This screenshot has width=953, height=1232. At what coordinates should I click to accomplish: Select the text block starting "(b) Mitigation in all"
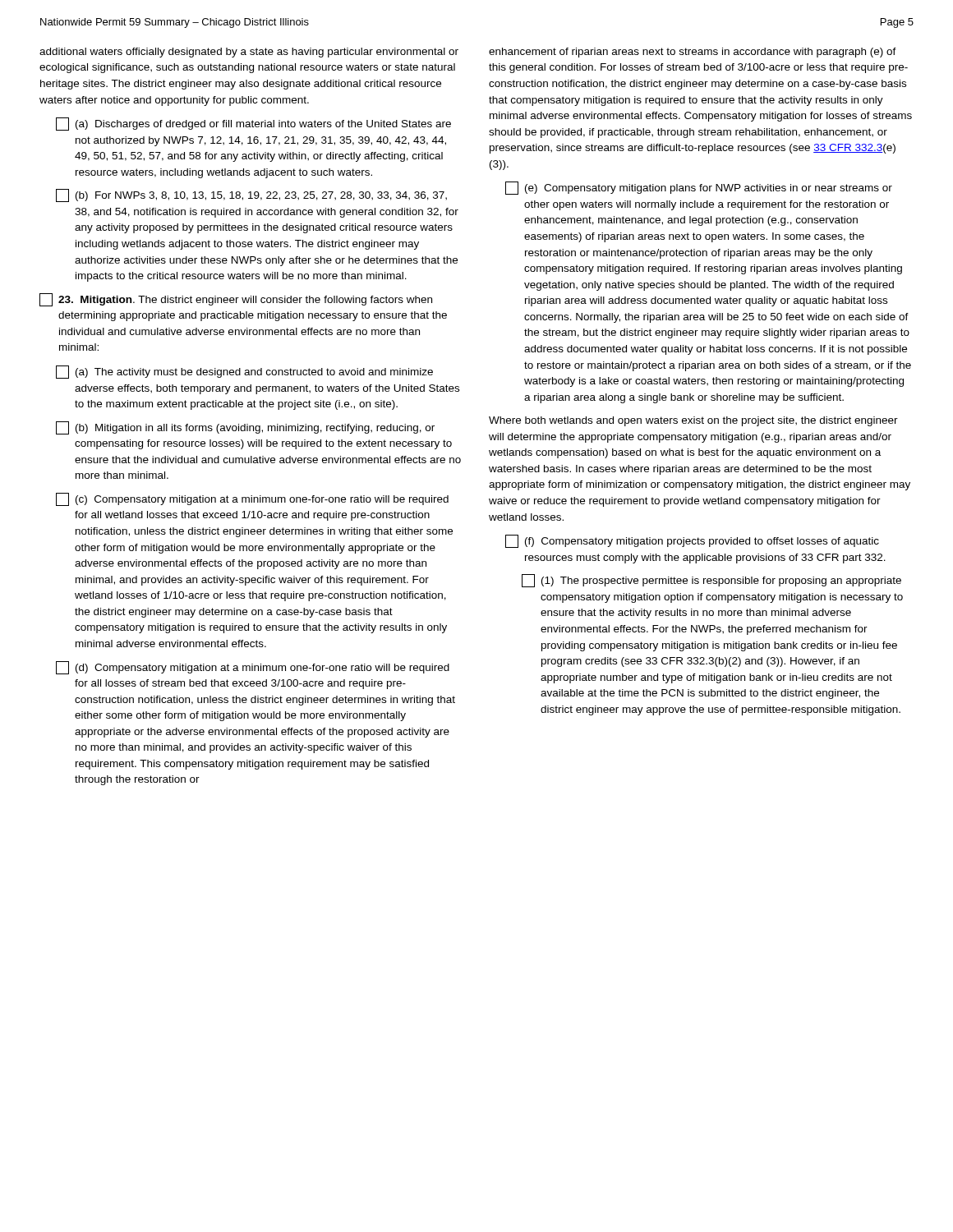click(260, 452)
